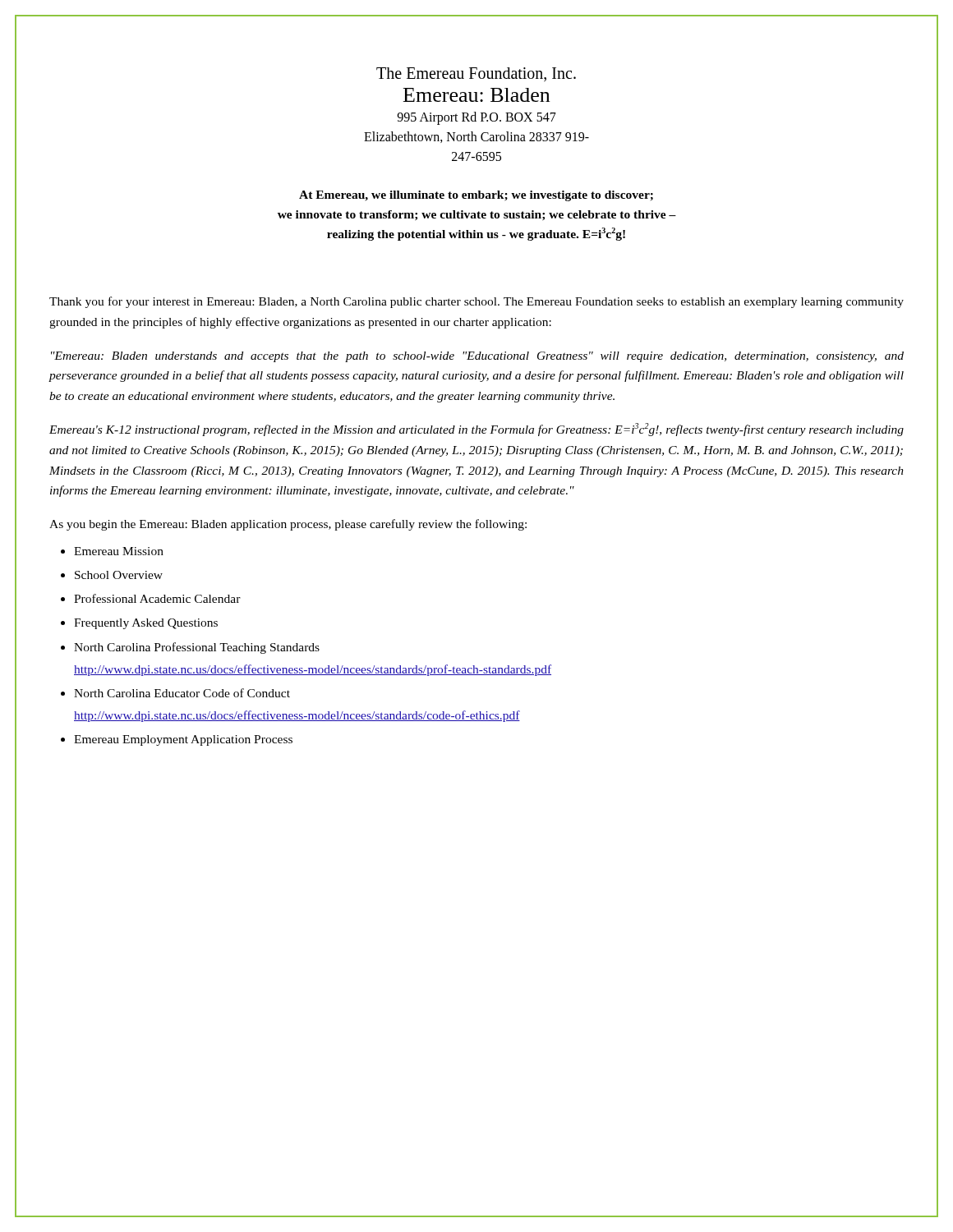Where does it say "School Overview"?
Screen dimensions: 1232x953
tap(118, 575)
